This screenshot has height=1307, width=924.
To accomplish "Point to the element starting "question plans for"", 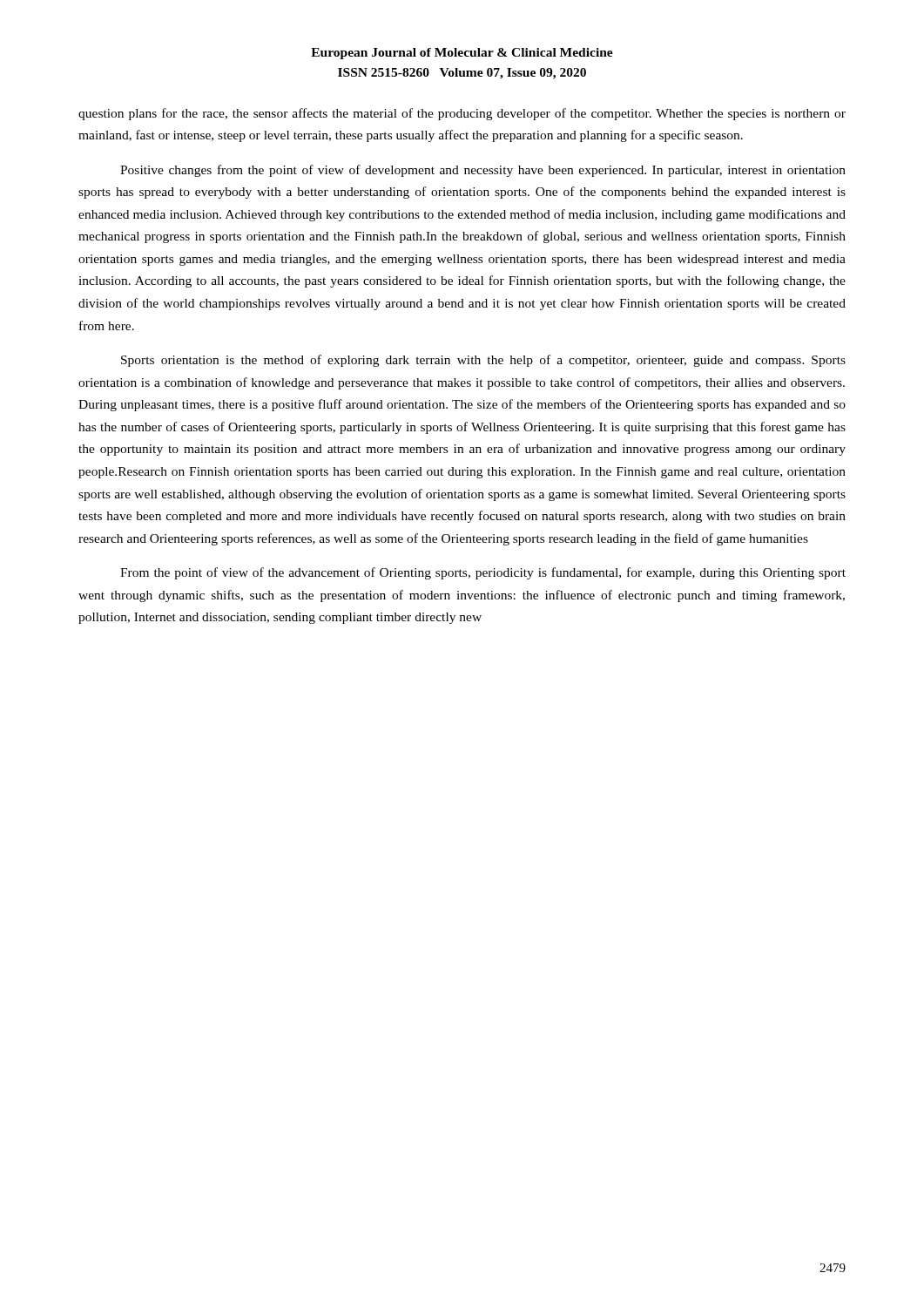I will 462,124.
